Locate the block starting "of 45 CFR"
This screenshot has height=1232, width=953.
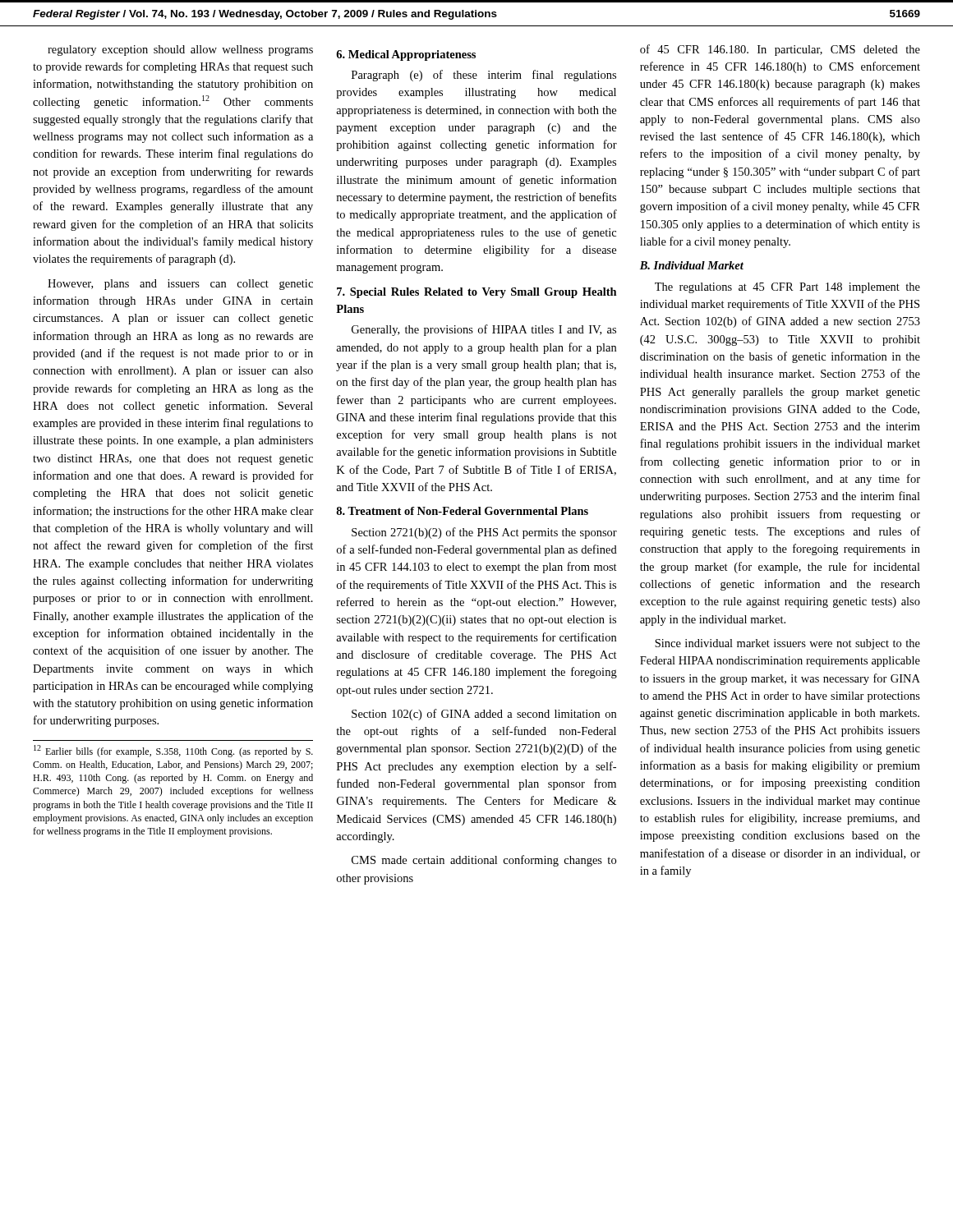pyautogui.click(x=780, y=146)
